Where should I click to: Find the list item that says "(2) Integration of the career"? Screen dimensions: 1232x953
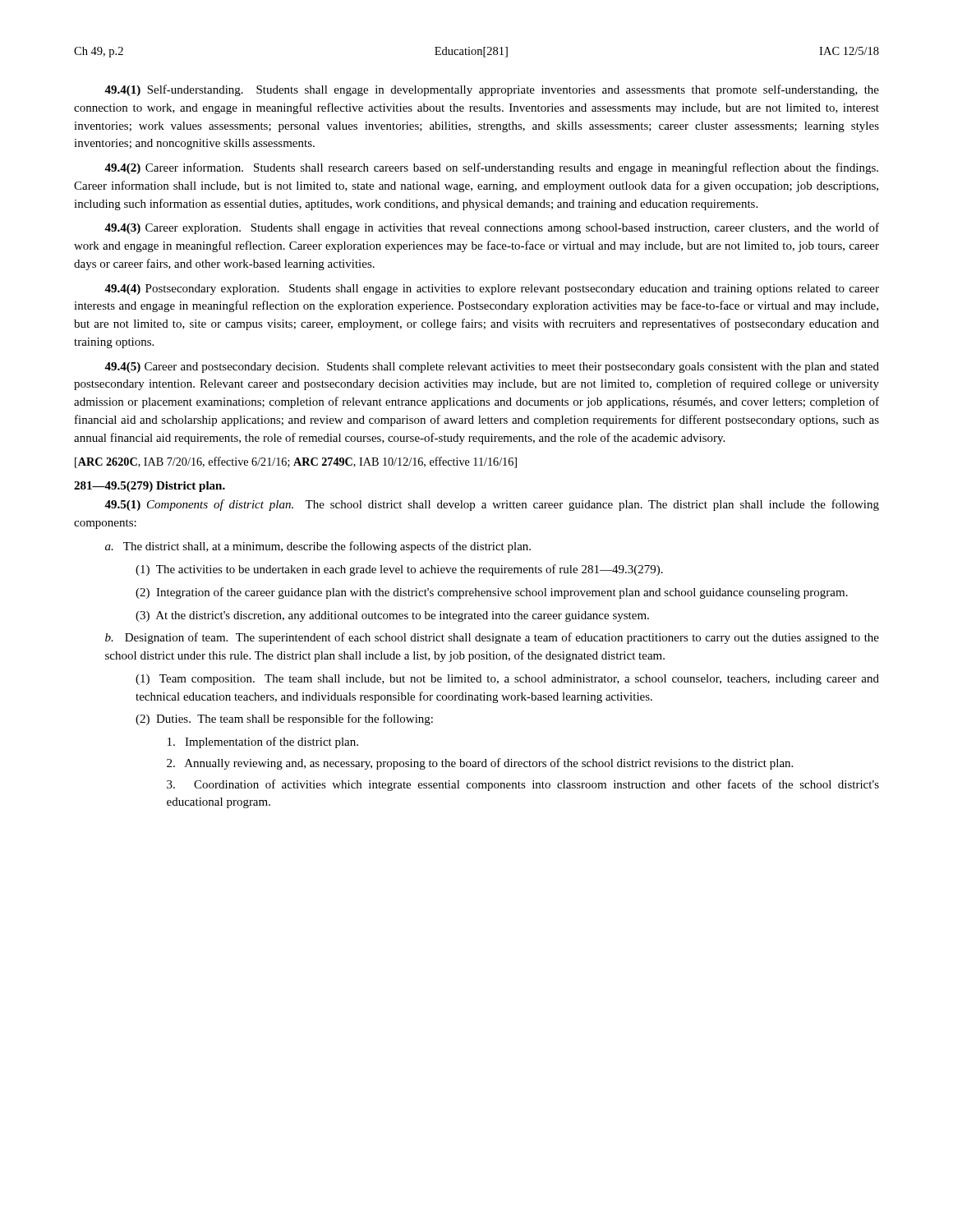(492, 592)
